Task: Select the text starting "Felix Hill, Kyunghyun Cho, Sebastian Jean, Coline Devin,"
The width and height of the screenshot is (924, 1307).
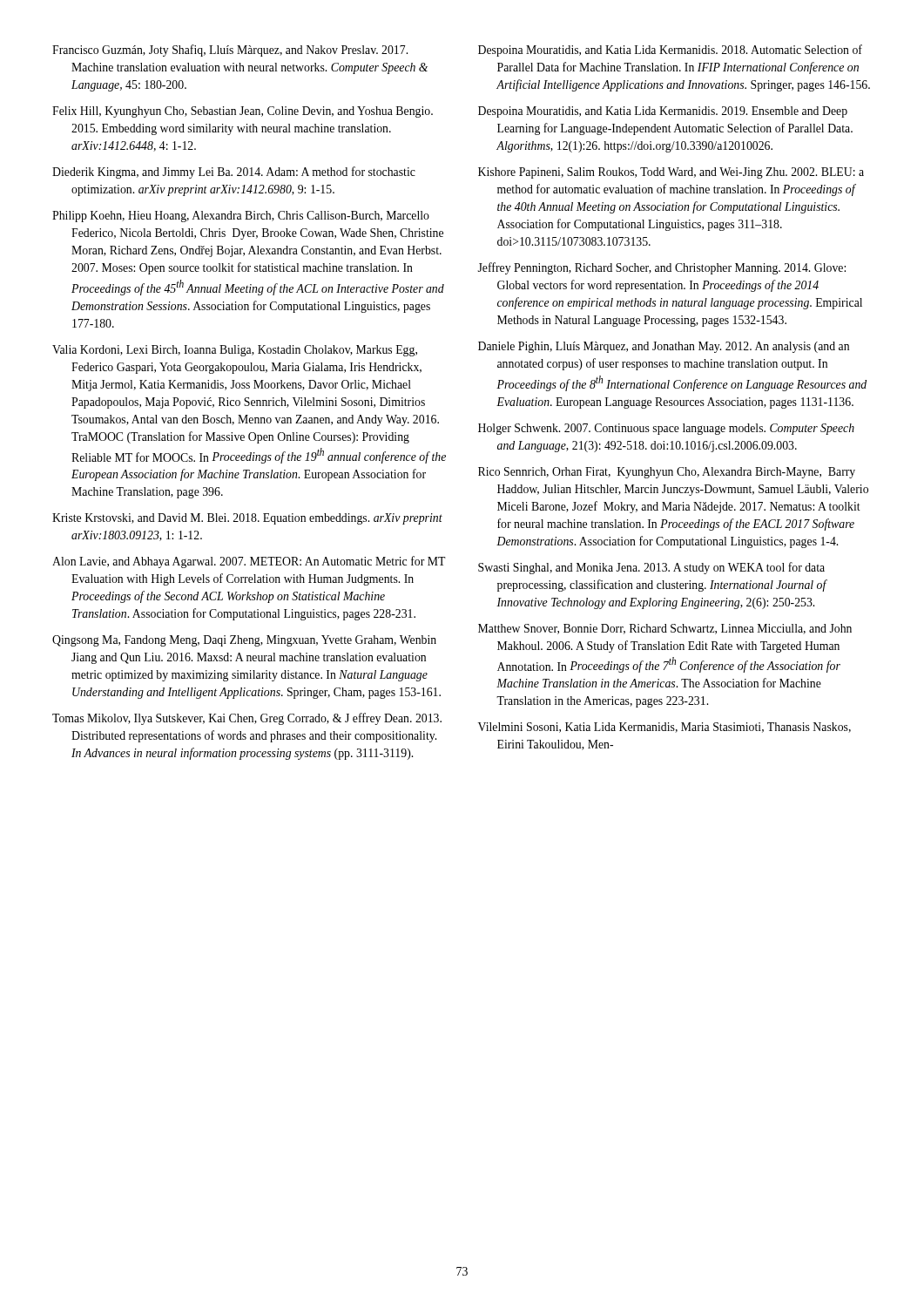Action: coord(243,129)
